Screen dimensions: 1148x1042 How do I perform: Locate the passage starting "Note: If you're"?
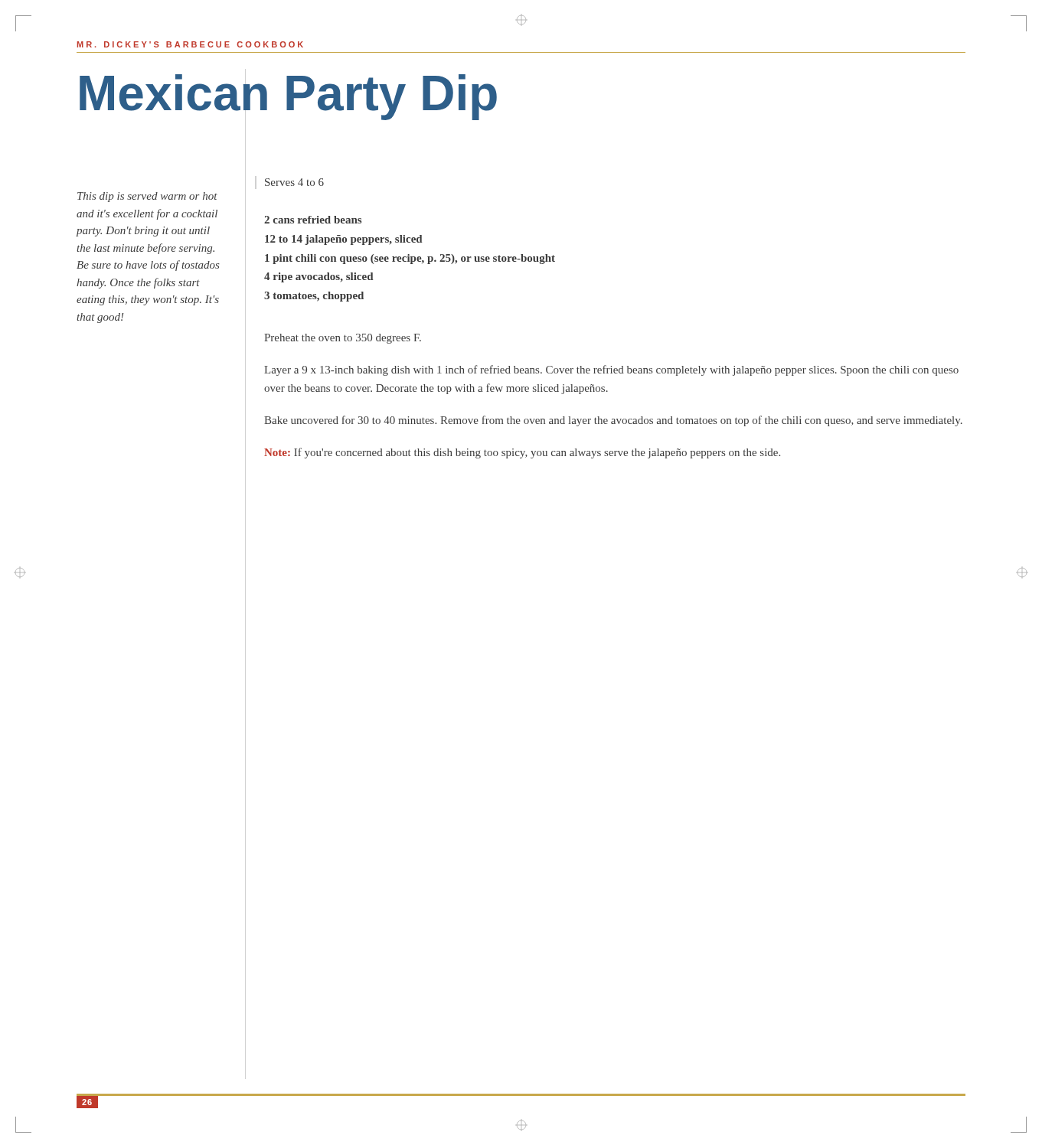point(523,452)
